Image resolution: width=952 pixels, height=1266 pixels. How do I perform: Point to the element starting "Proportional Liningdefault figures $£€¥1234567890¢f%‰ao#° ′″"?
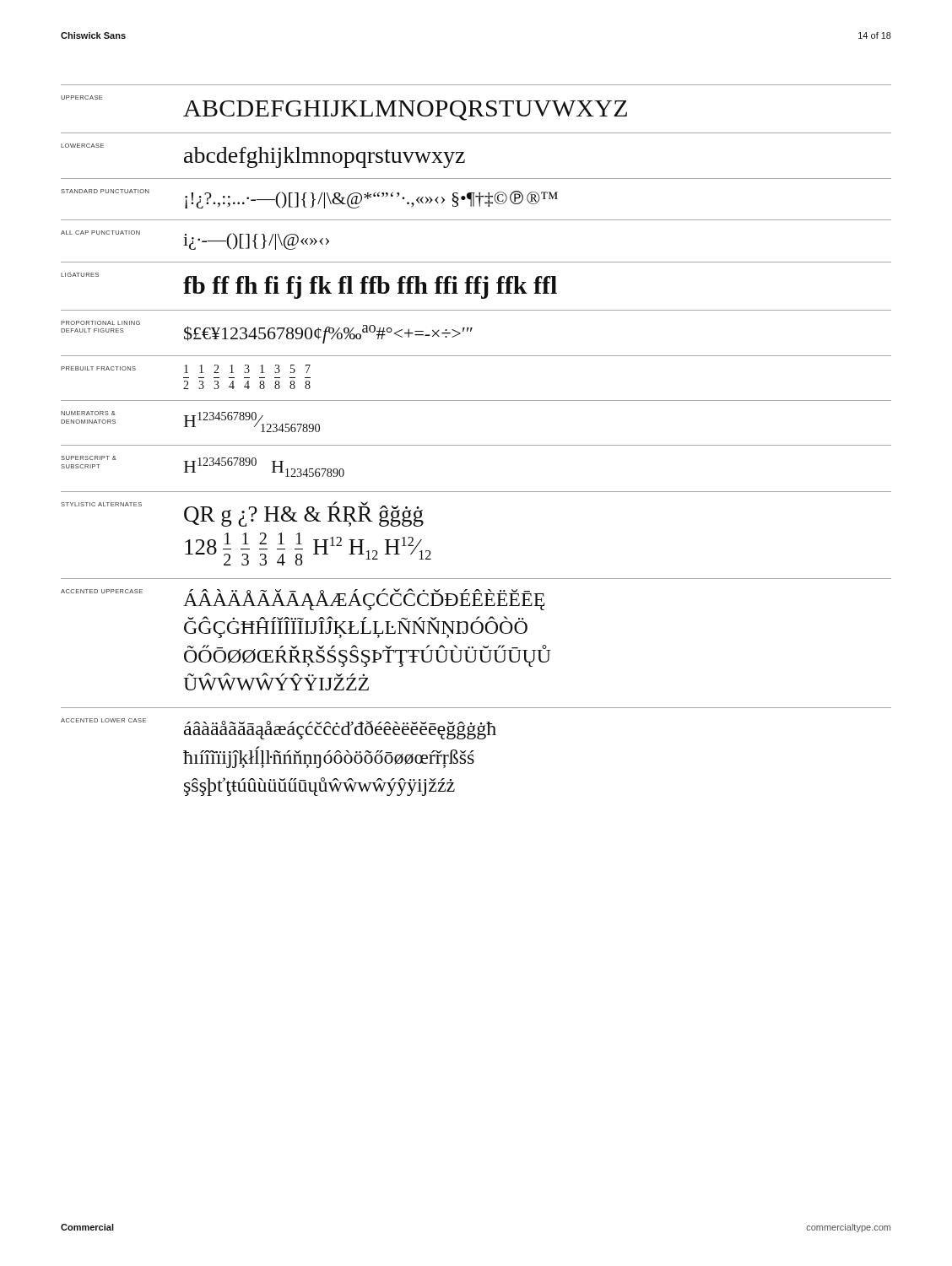[x=476, y=332]
